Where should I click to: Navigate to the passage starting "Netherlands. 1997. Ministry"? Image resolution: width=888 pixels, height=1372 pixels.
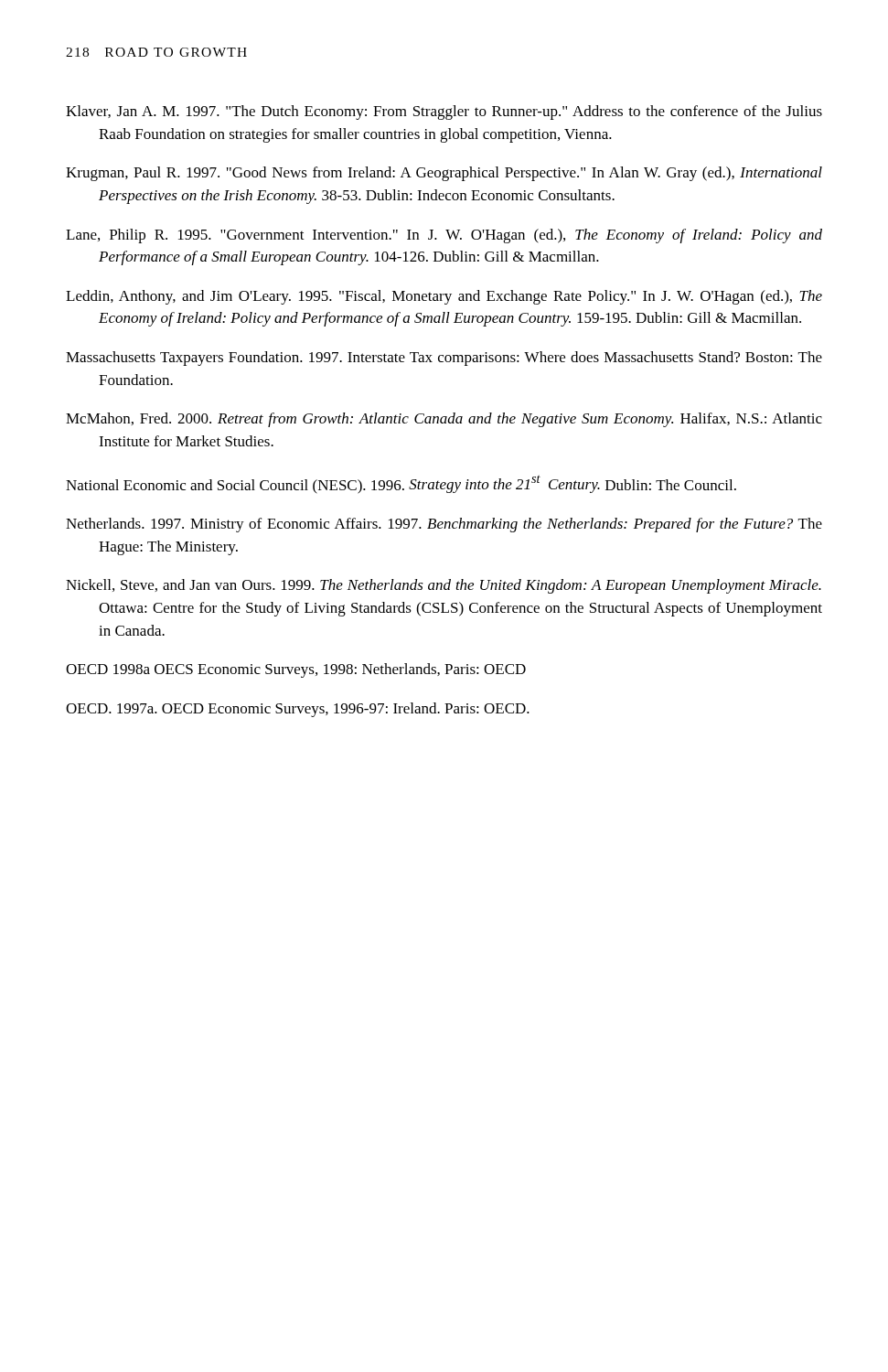coord(444,535)
